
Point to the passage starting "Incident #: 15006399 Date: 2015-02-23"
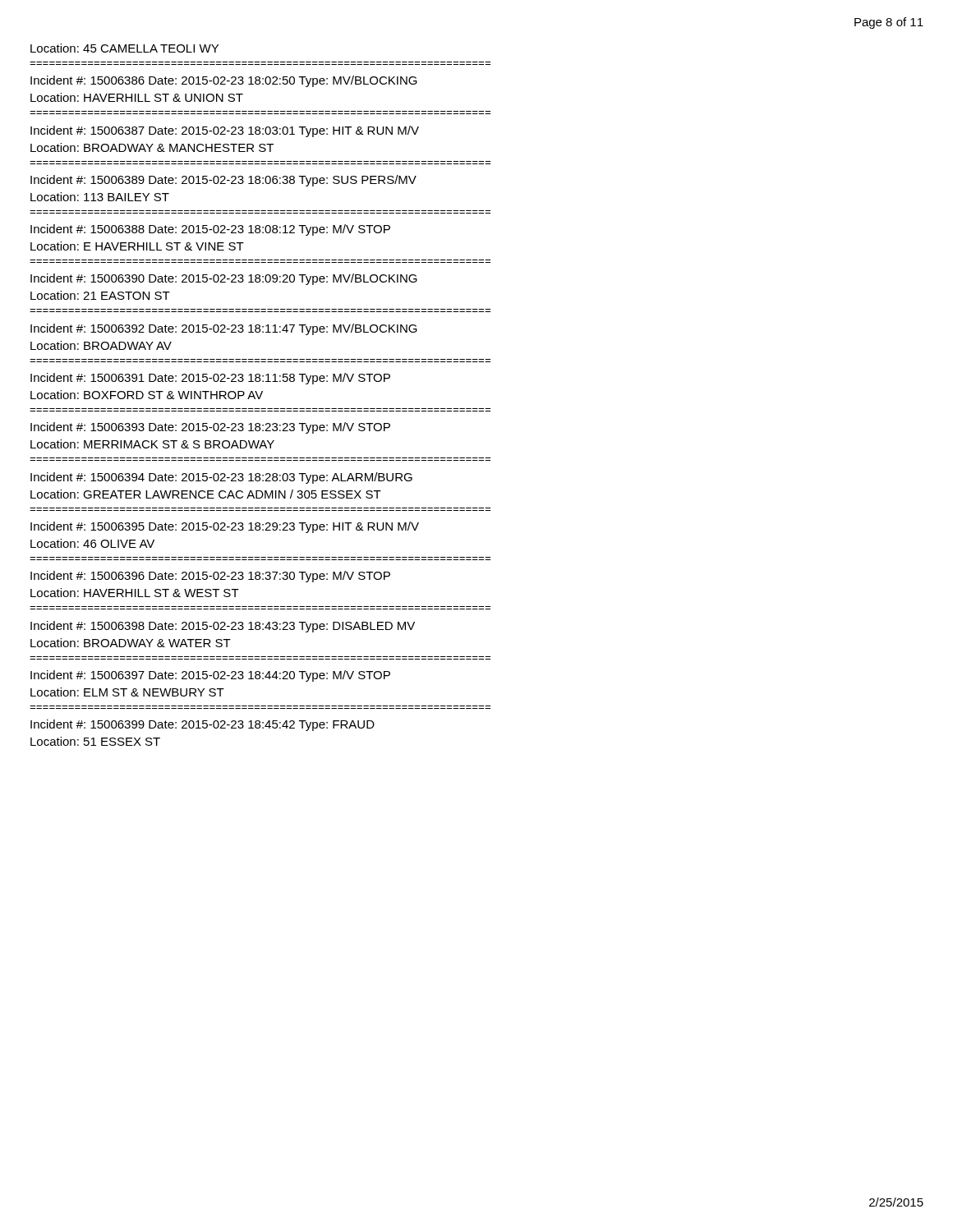tap(203, 725)
